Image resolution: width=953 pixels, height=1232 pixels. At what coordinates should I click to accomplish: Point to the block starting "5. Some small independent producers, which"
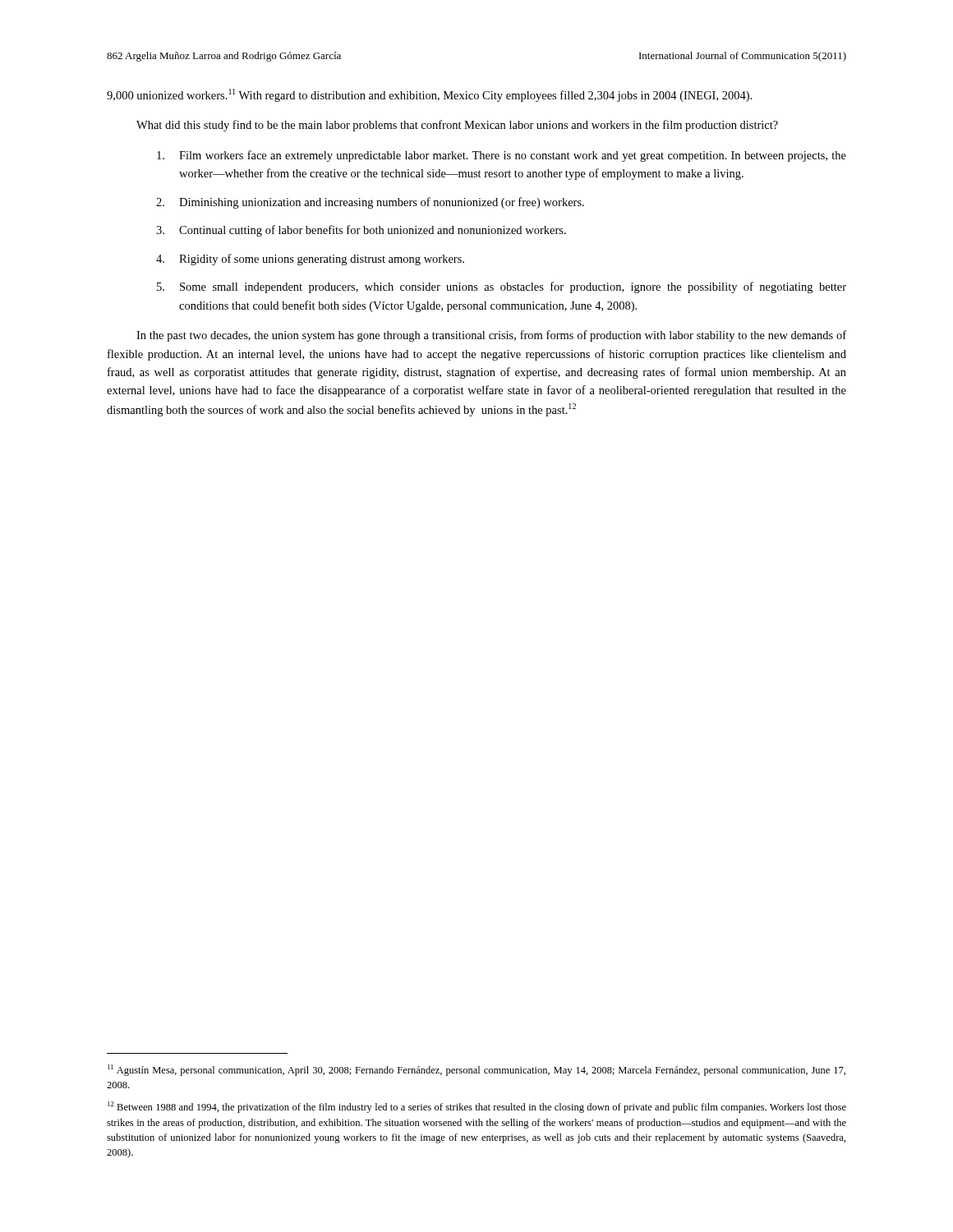pyautogui.click(x=501, y=296)
